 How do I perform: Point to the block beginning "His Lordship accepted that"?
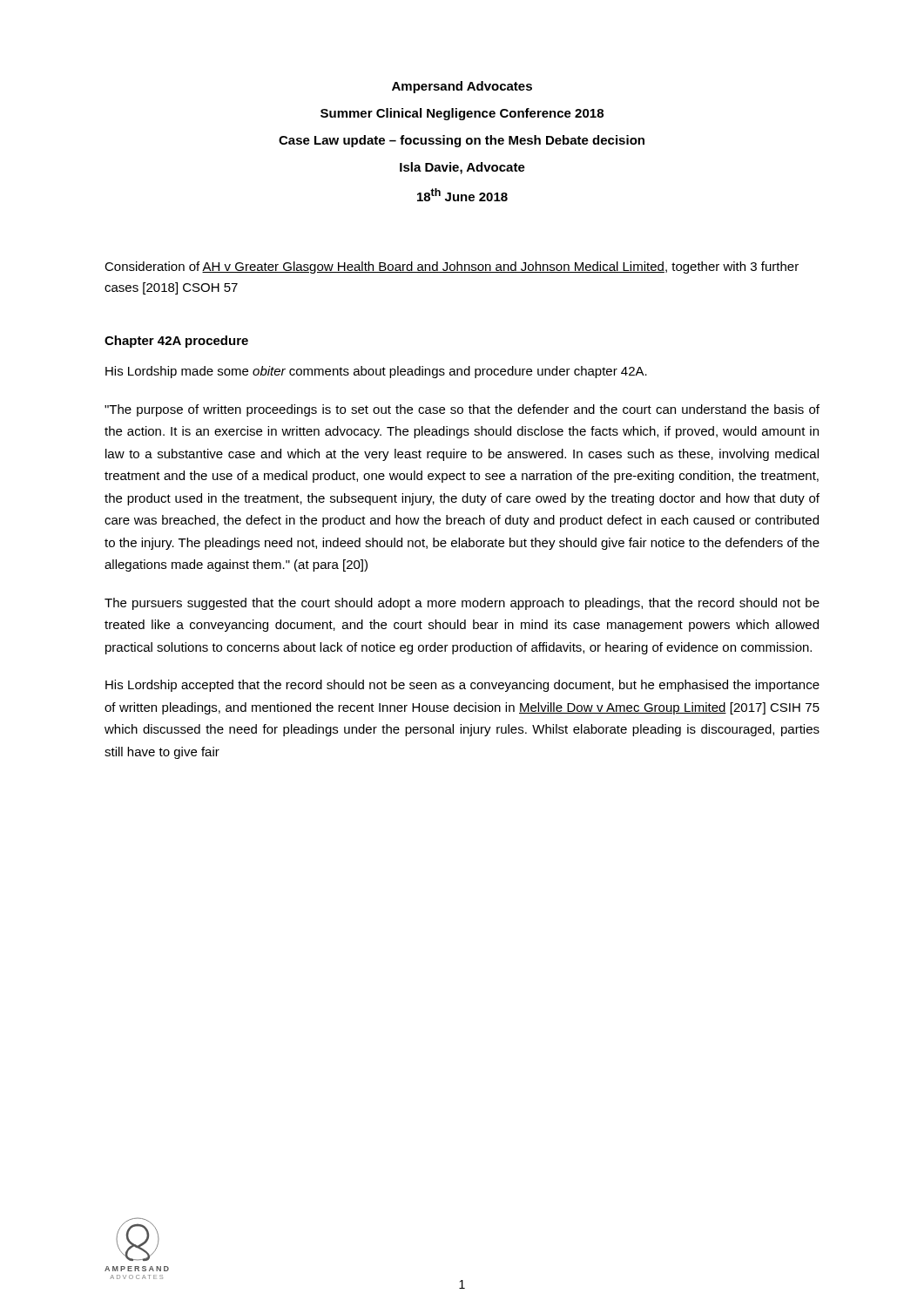(x=462, y=718)
